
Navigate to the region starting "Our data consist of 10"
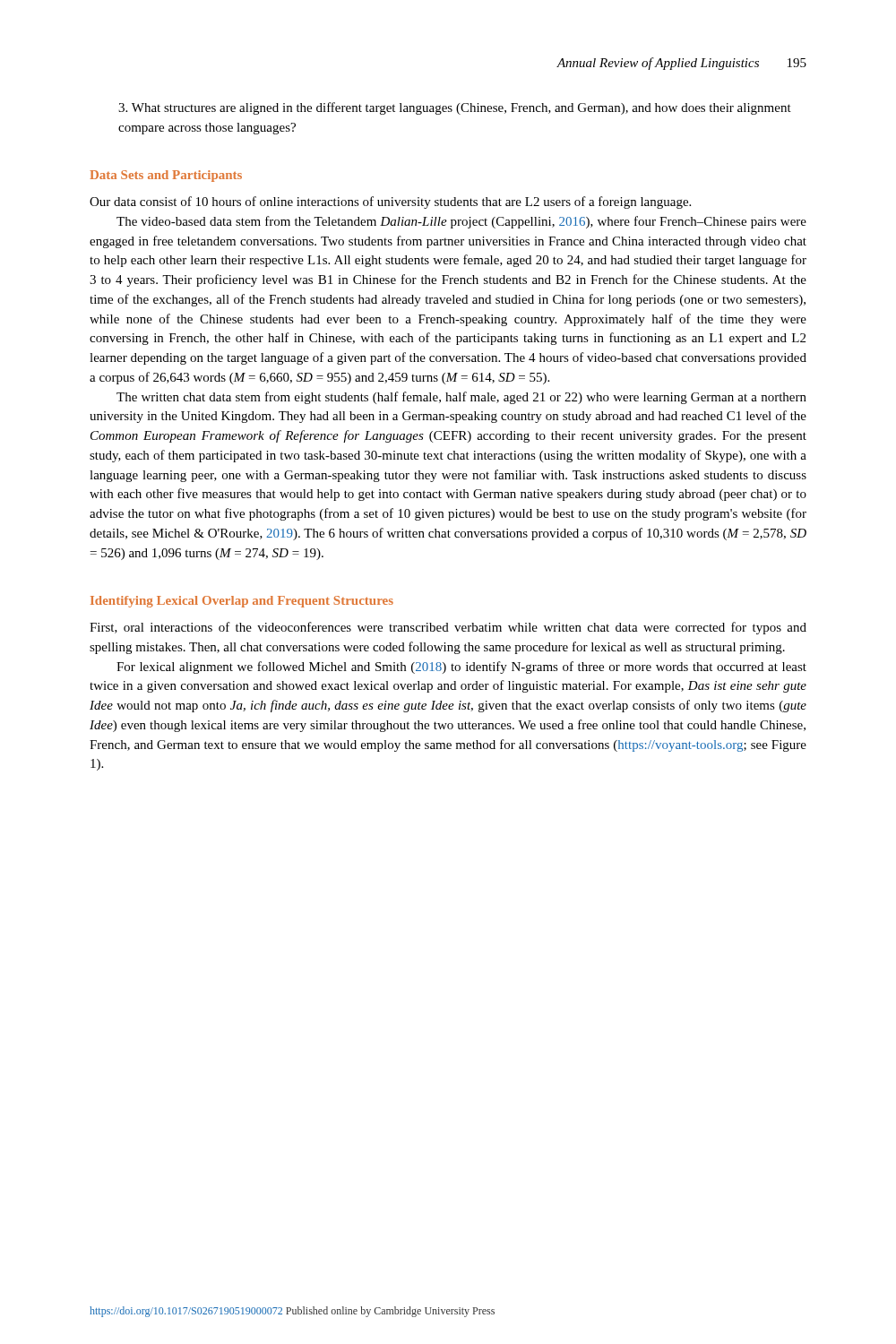391,202
